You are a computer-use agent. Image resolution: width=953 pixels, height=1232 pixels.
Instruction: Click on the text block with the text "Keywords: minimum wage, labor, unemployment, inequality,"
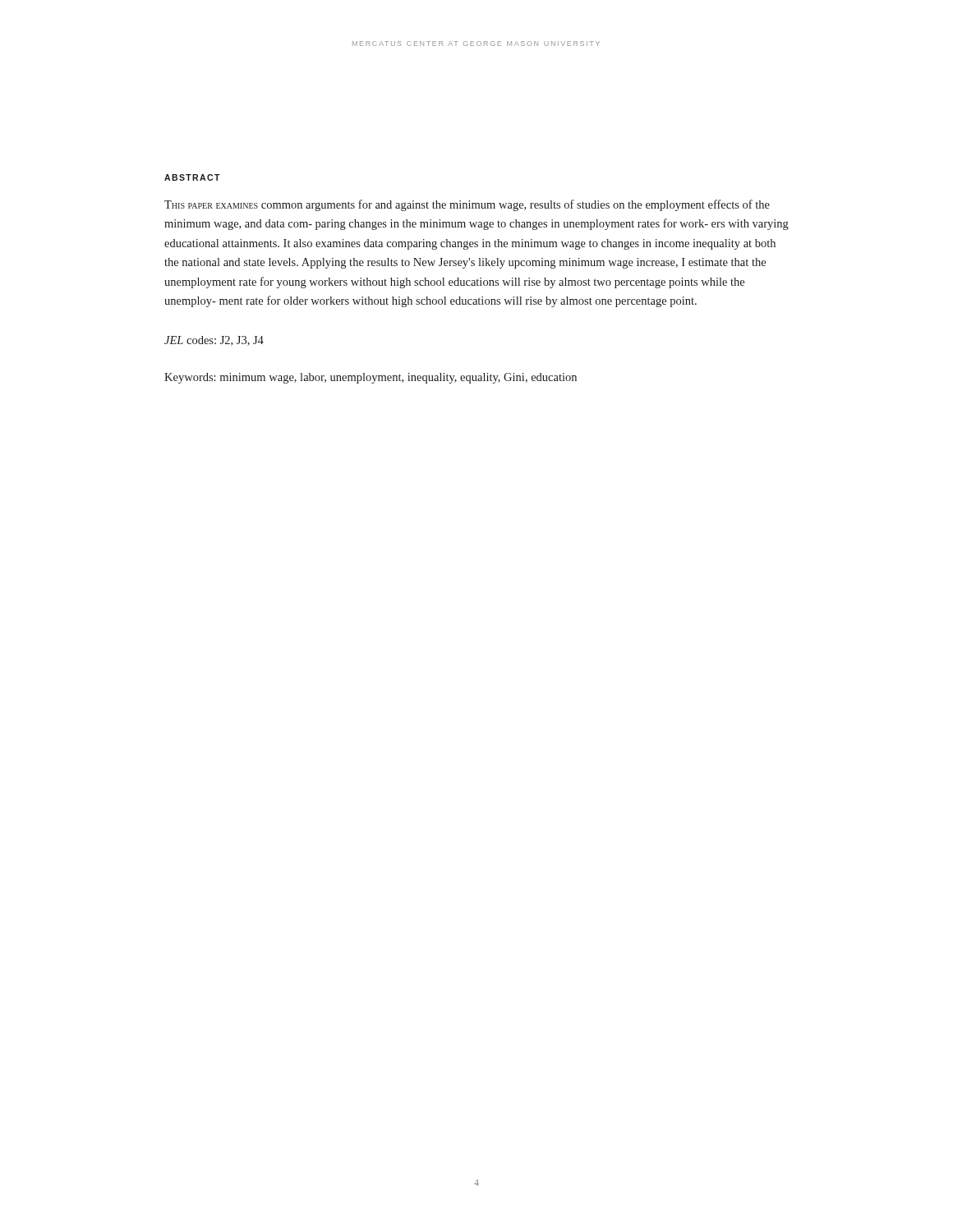click(371, 377)
